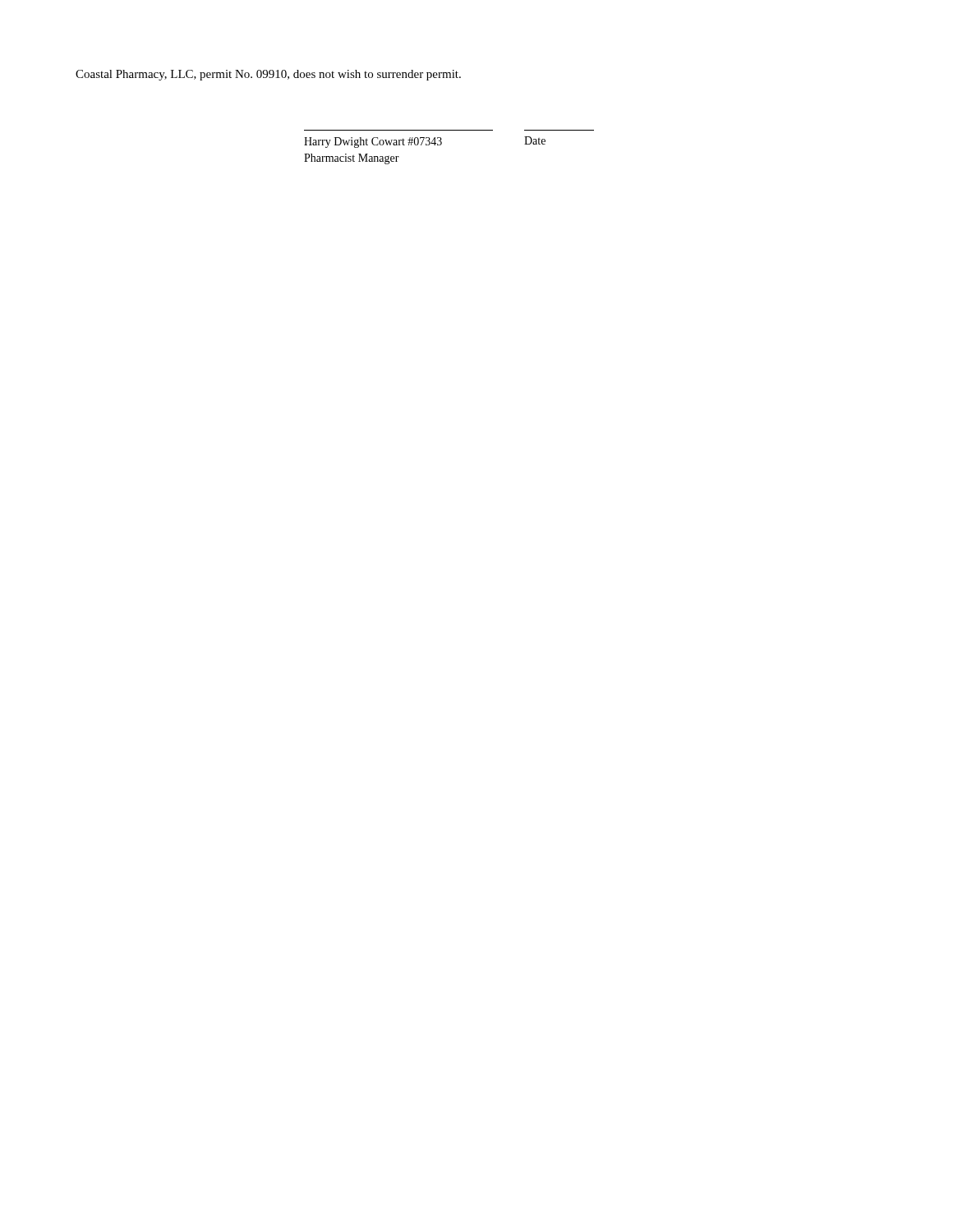
Task: Point to the passage starting "Harry Dwight Cowart #07343Pharmacist Manager"
Action: (x=398, y=147)
